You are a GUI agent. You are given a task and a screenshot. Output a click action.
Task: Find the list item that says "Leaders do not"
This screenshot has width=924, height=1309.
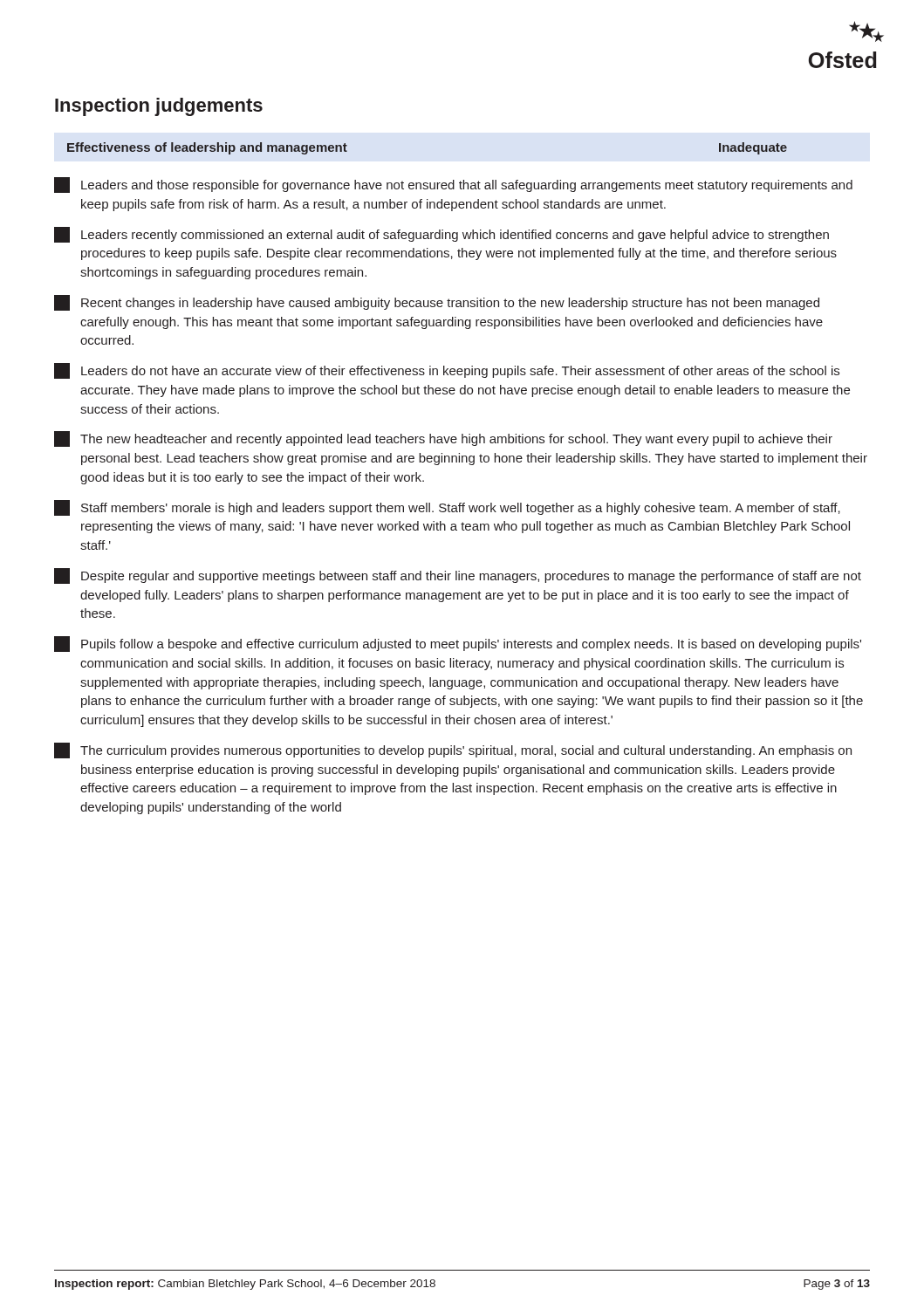462,390
